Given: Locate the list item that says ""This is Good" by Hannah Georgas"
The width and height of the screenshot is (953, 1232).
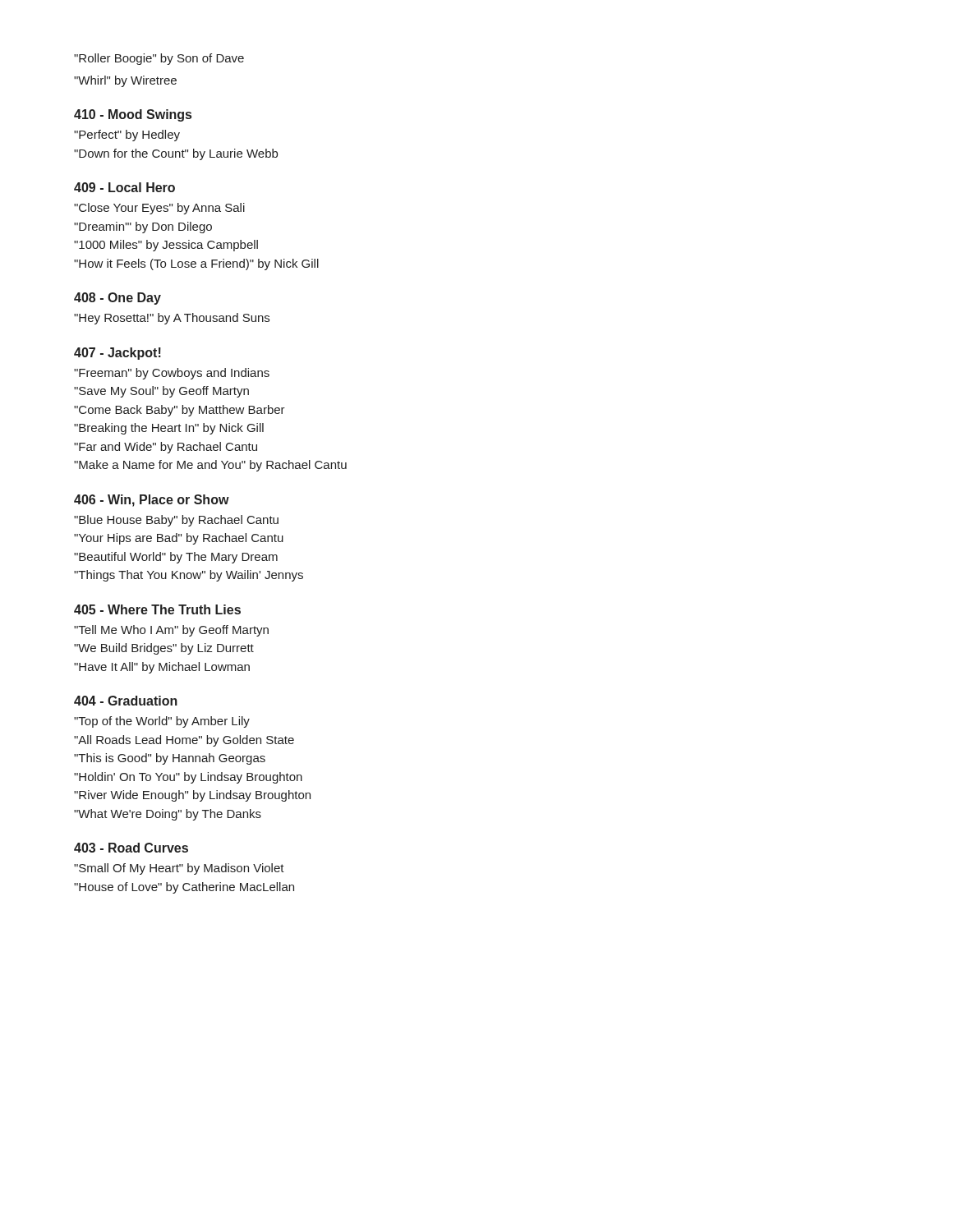Looking at the screenshot, I should click(170, 758).
